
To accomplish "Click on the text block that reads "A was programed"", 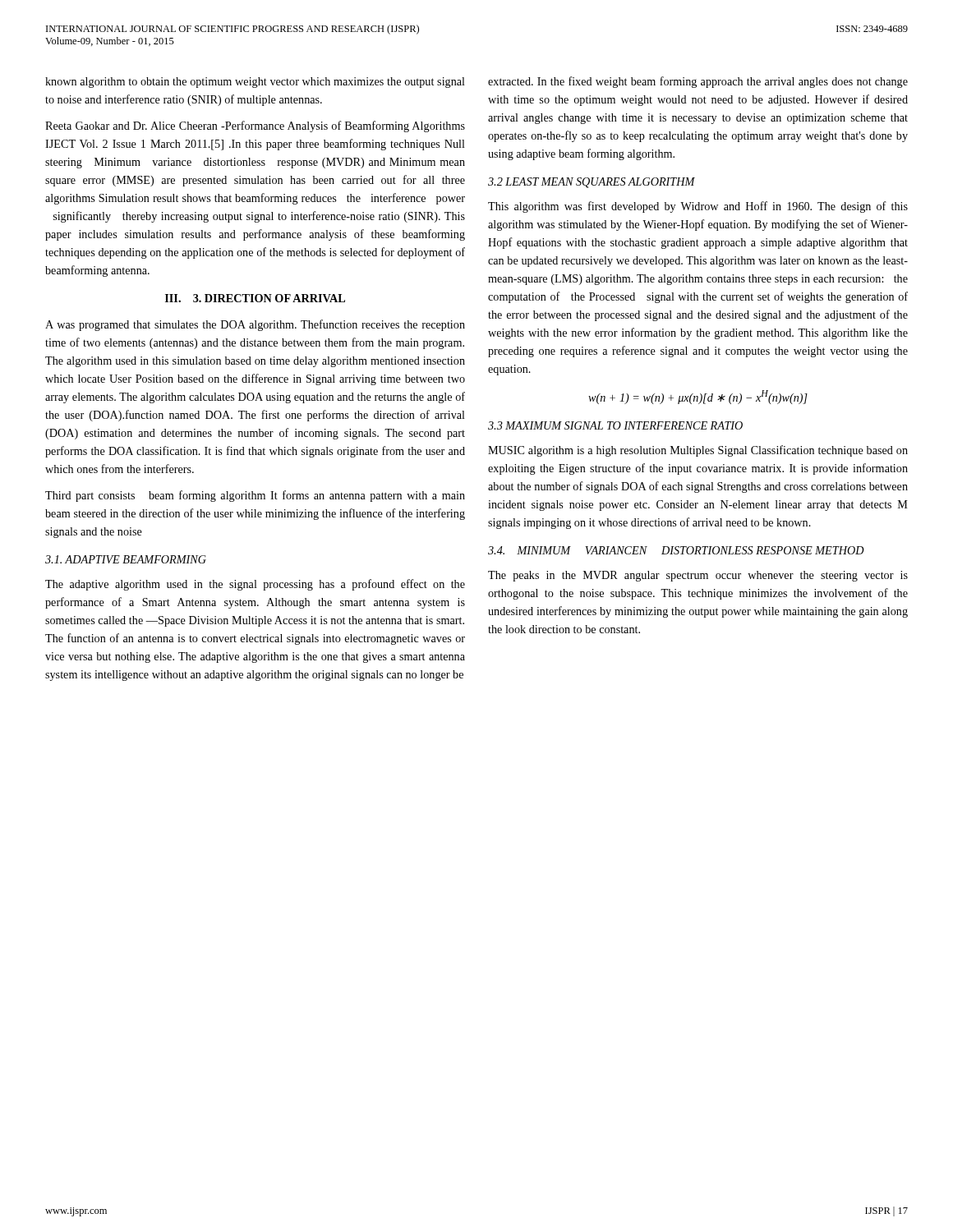I will [255, 397].
